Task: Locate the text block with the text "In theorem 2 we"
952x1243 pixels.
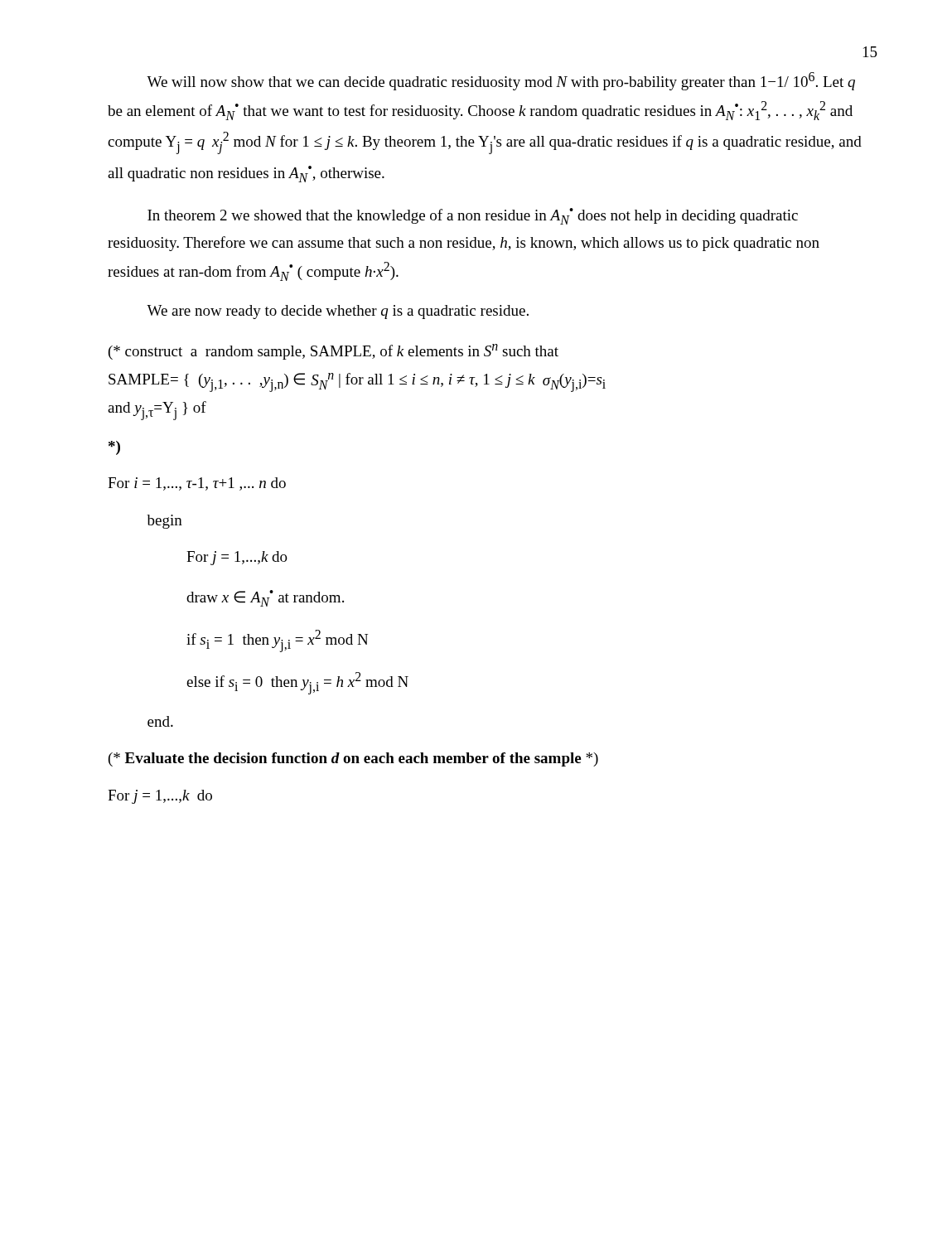Action: (488, 243)
